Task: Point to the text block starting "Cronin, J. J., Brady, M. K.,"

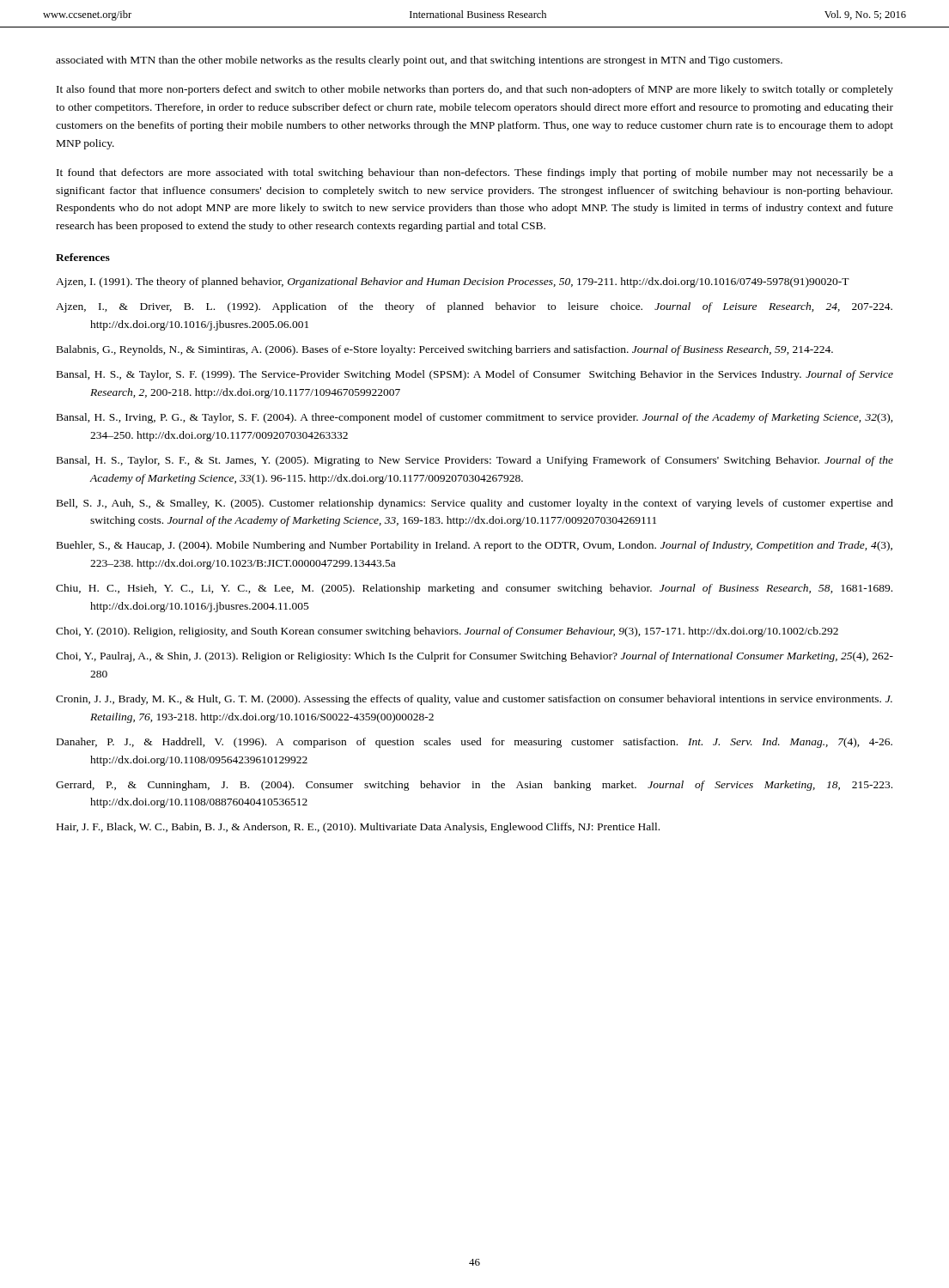Action: pyautogui.click(x=474, y=707)
